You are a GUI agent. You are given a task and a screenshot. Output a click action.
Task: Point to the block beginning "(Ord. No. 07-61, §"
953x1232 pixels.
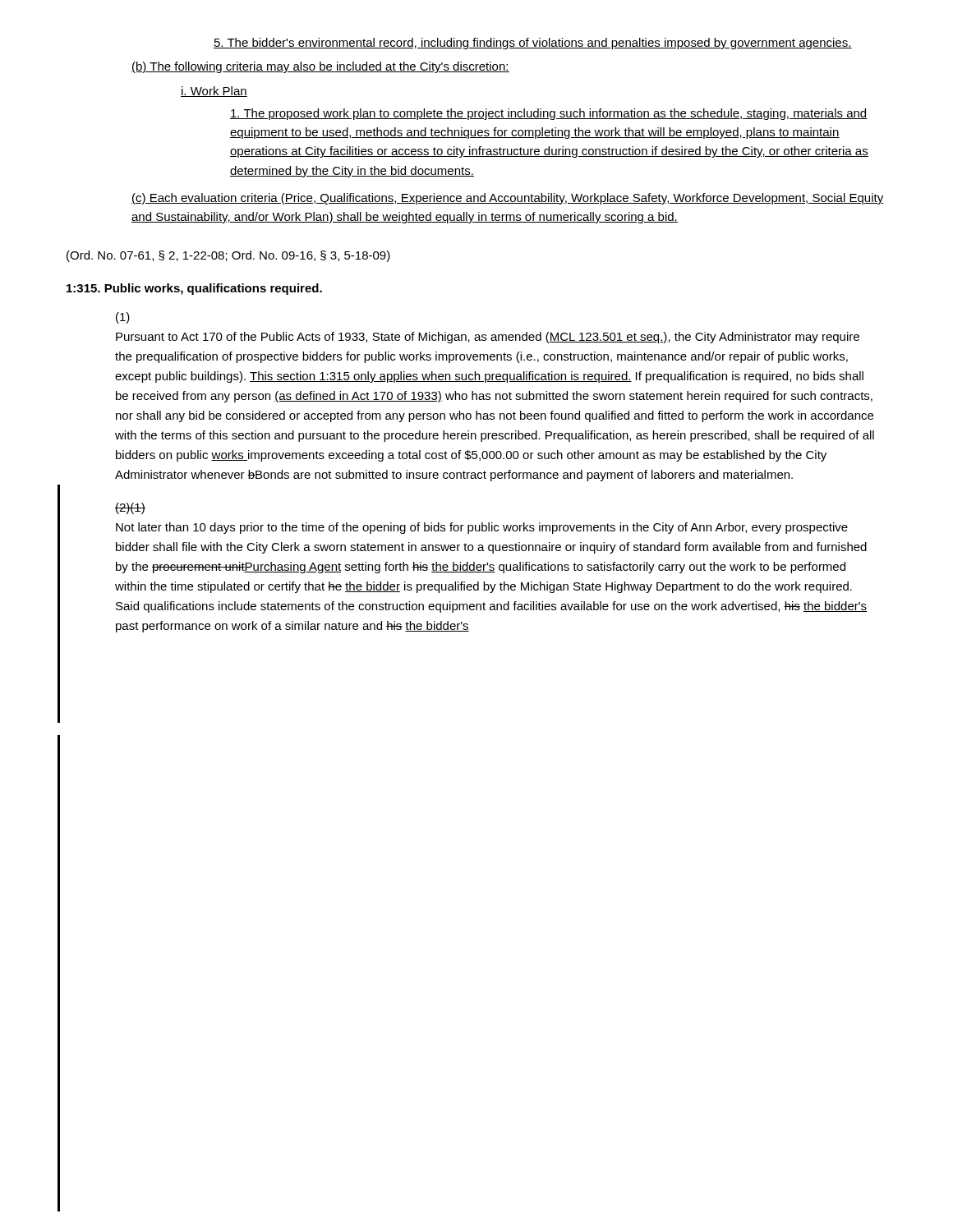(x=228, y=255)
